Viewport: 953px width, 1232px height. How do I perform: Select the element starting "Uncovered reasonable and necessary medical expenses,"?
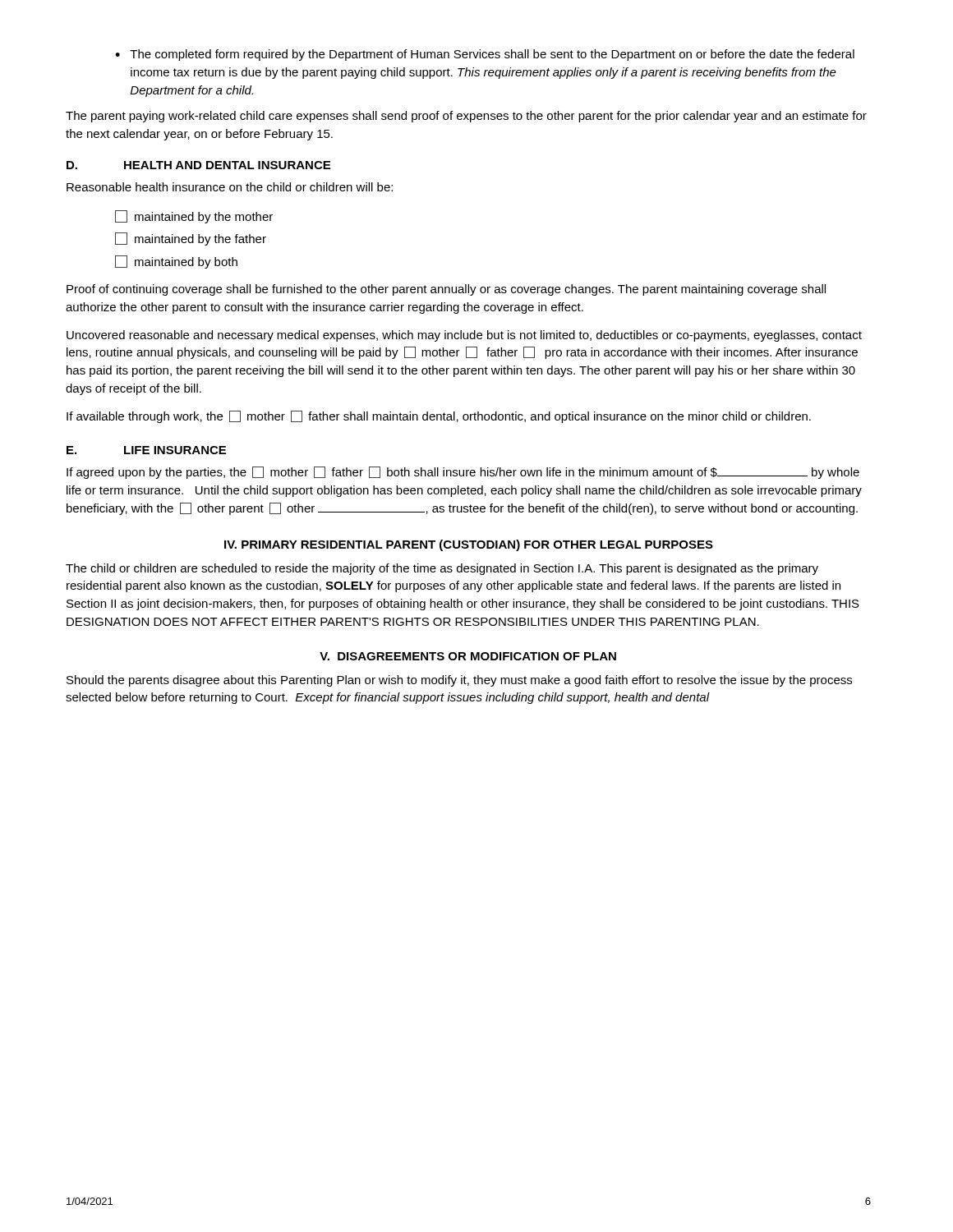pyautogui.click(x=468, y=361)
